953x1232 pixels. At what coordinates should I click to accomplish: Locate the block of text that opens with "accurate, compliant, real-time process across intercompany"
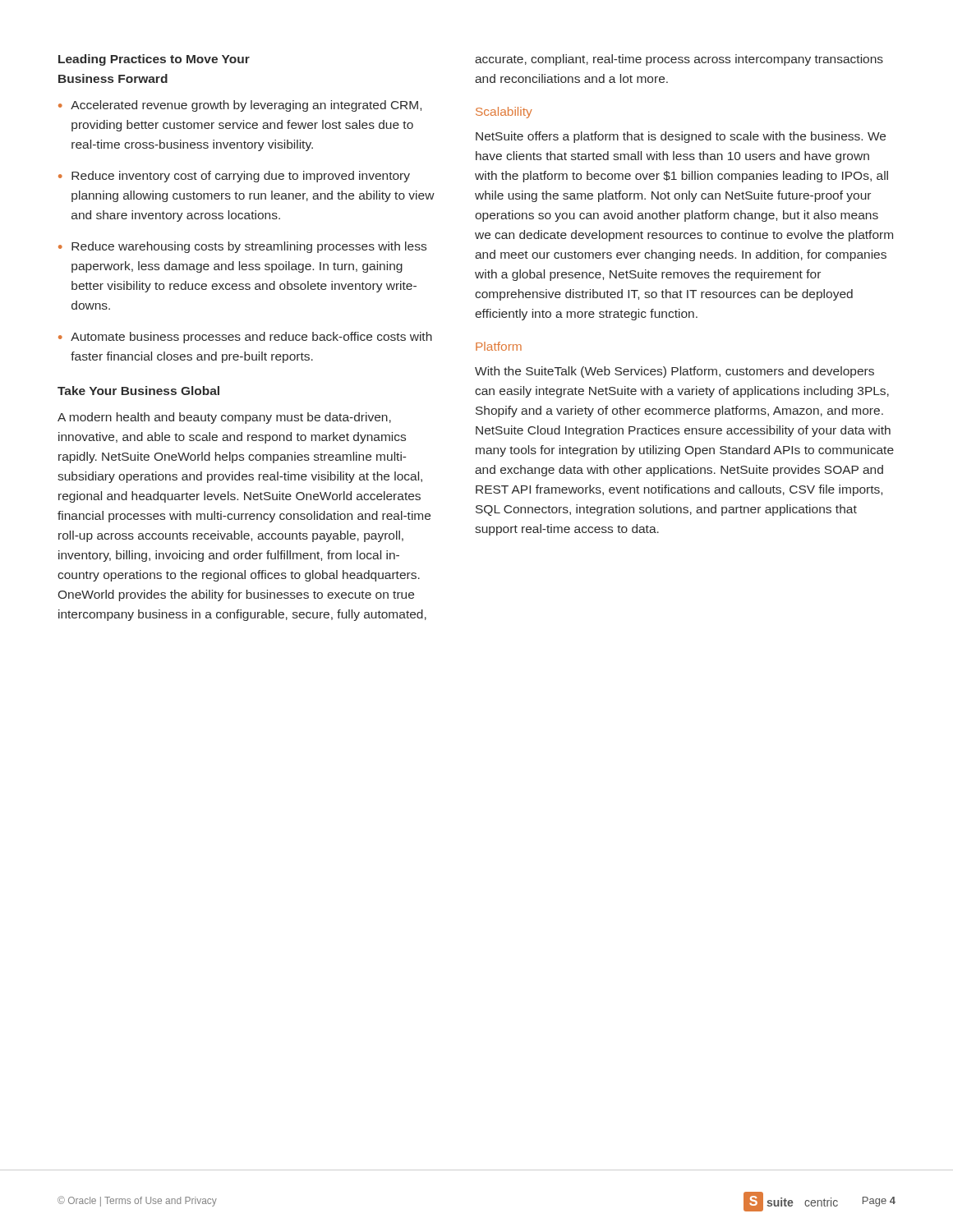679,69
